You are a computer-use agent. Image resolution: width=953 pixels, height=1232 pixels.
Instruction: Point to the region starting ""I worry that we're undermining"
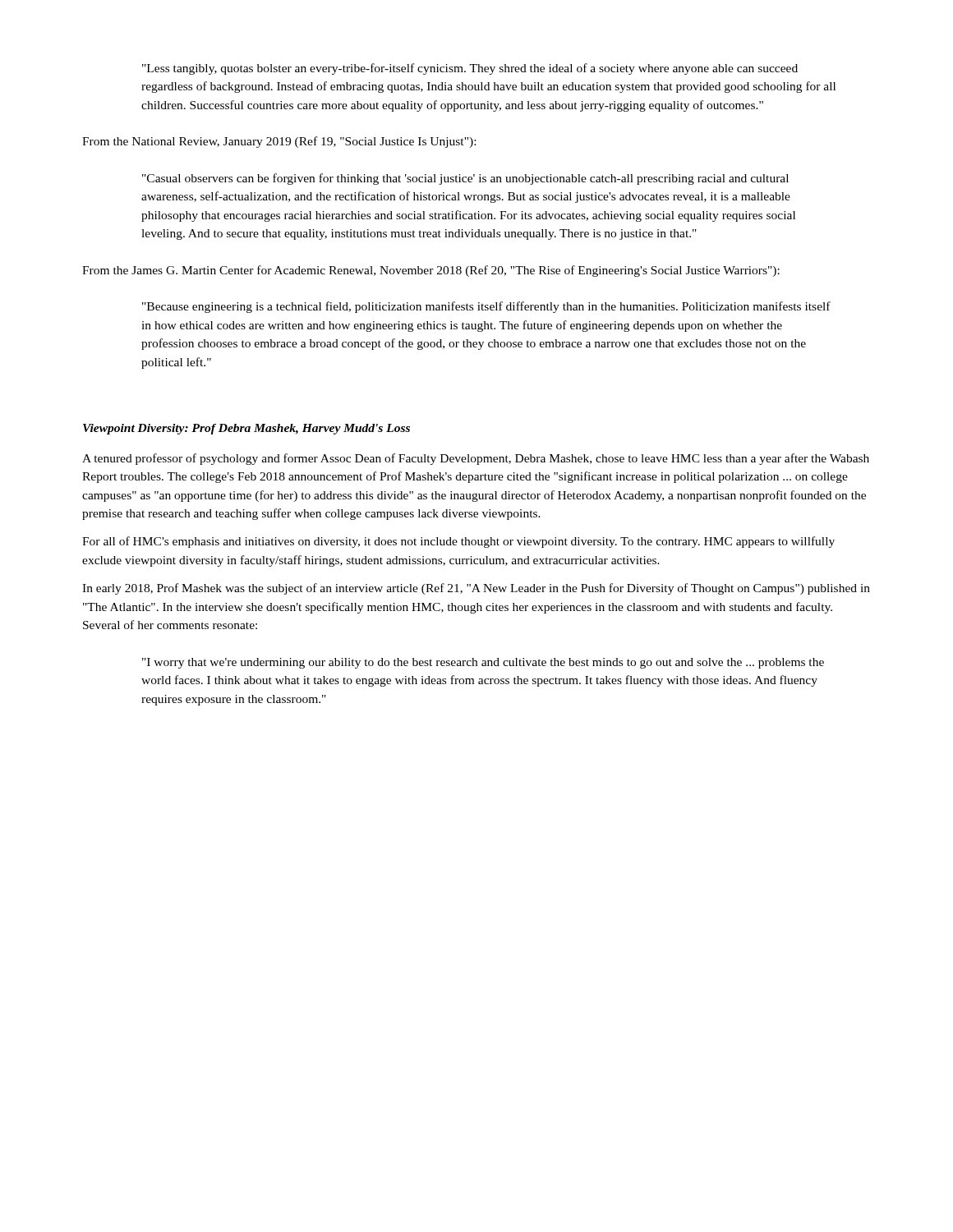click(490, 680)
